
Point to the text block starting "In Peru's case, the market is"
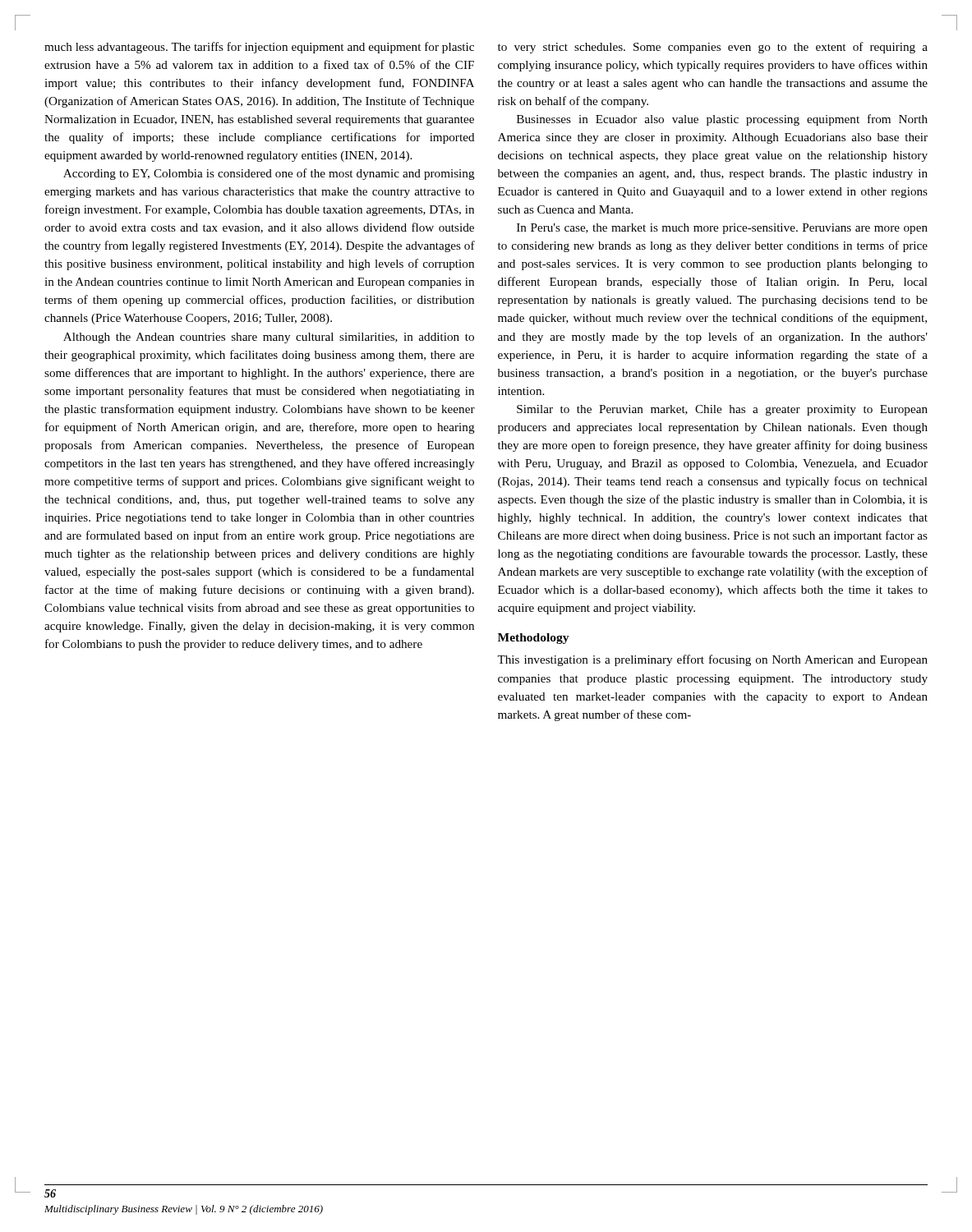click(x=713, y=309)
